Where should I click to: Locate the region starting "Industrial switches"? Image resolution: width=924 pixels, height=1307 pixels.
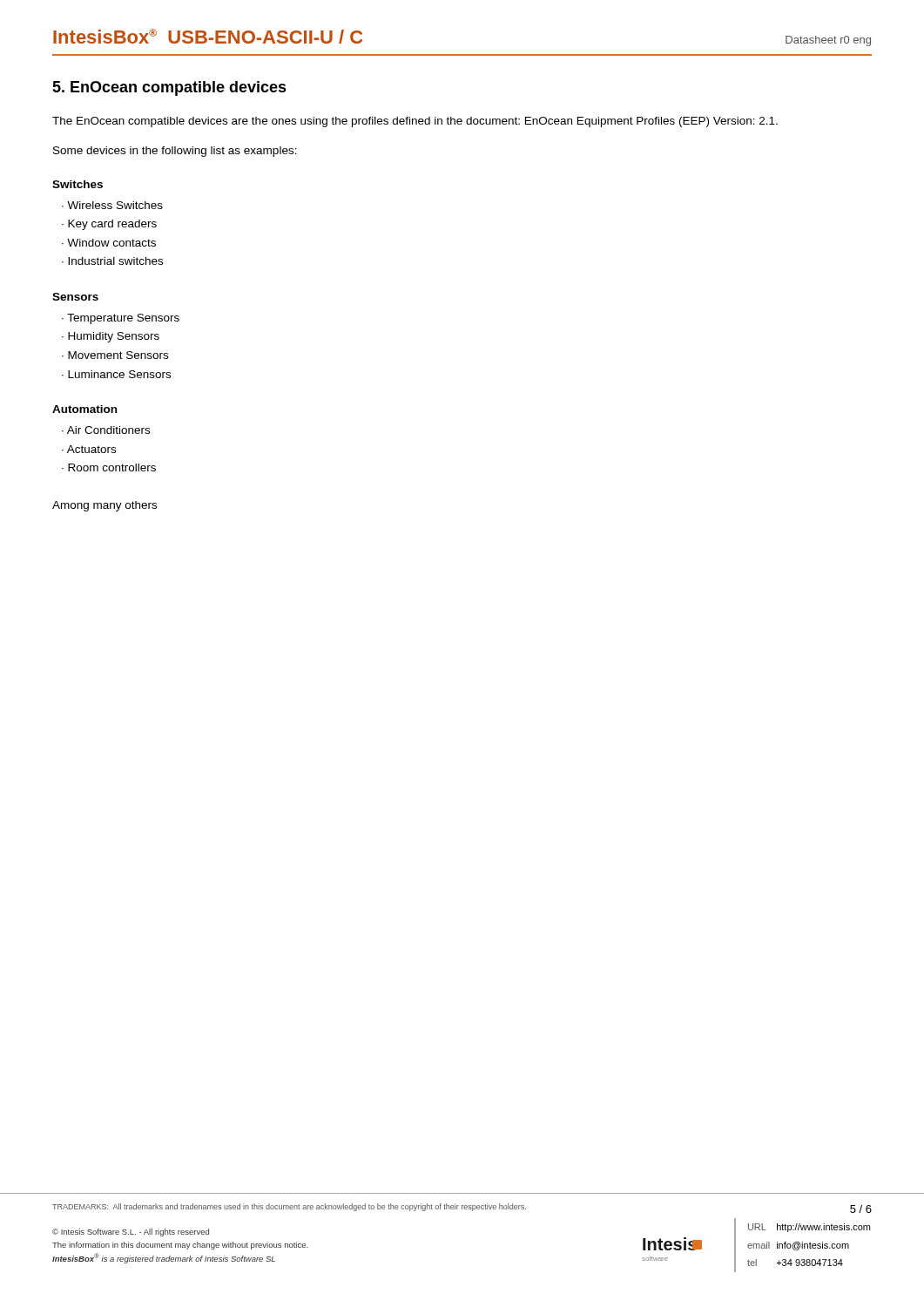116,261
